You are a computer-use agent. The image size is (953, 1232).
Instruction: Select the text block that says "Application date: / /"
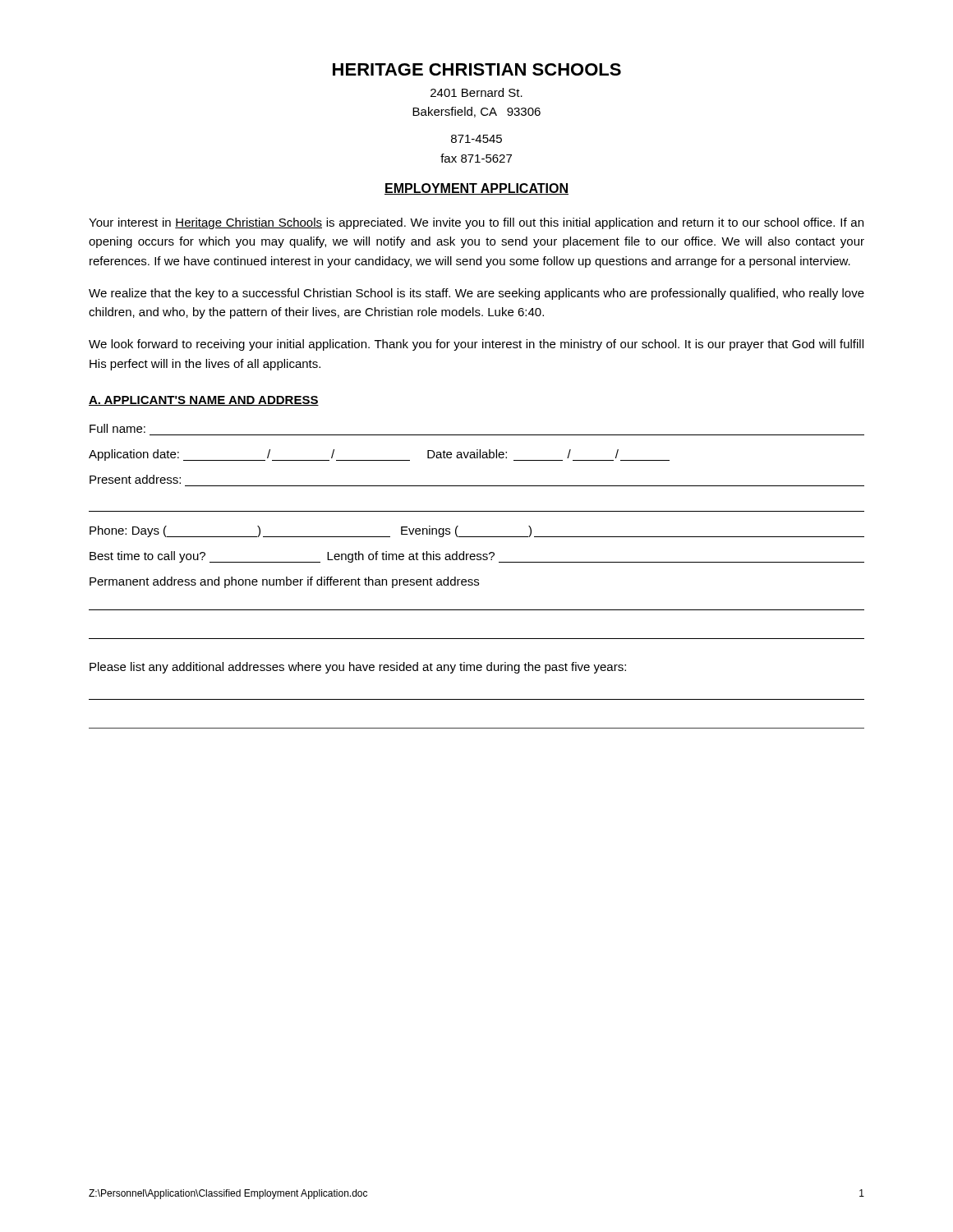point(379,454)
